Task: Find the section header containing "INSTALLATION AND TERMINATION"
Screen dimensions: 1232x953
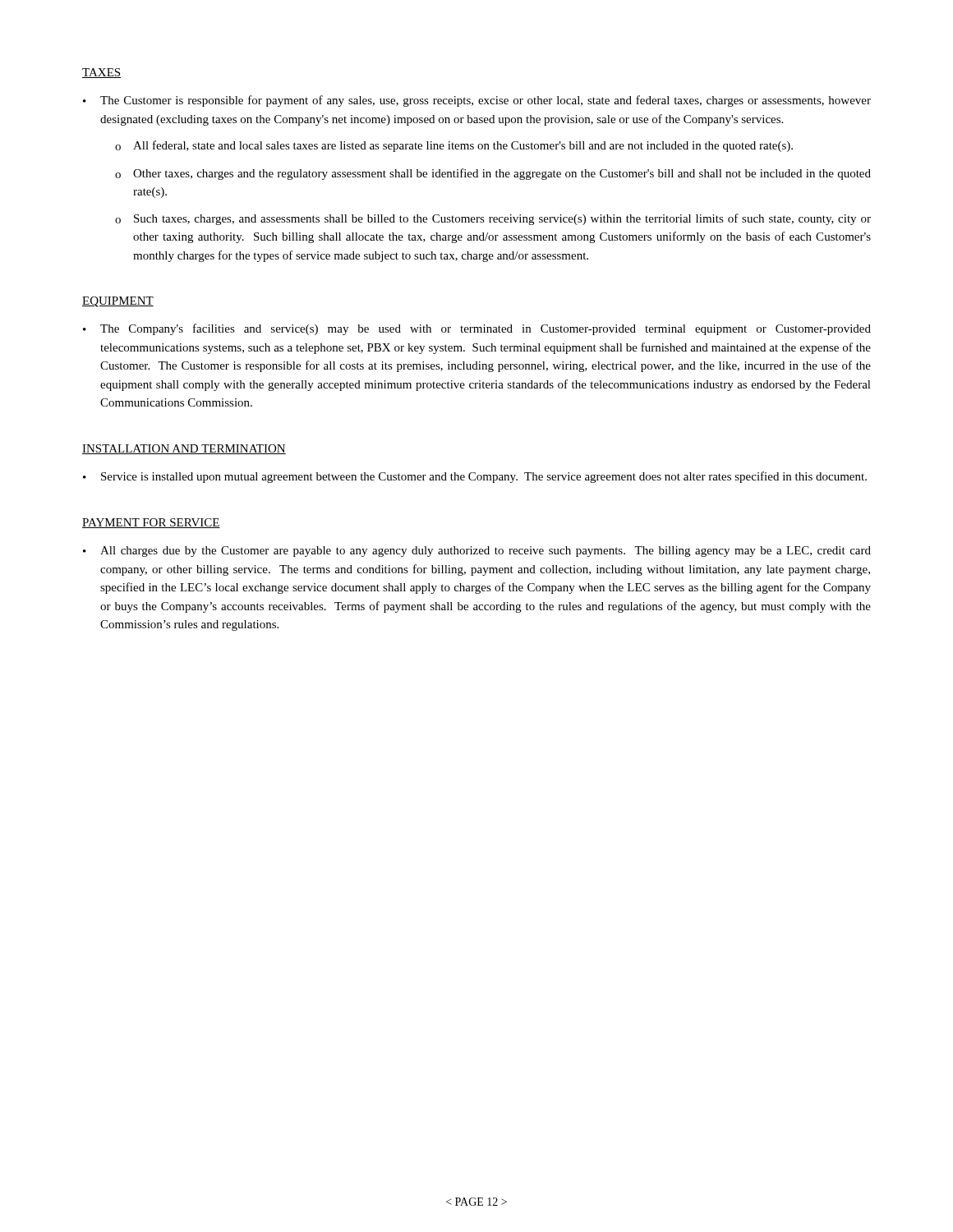Action: click(x=184, y=448)
